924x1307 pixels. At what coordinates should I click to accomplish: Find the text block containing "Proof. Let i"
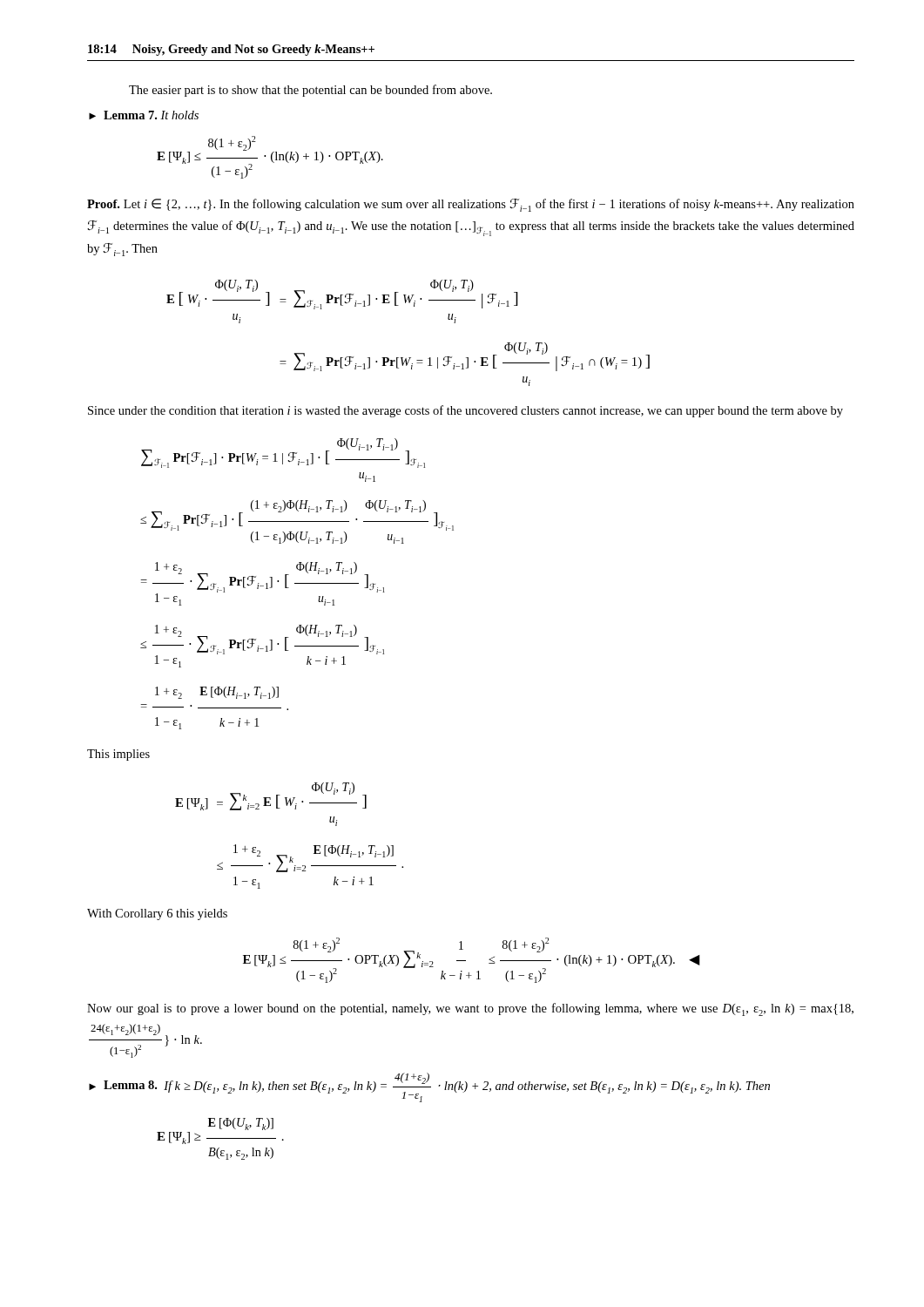471,227
